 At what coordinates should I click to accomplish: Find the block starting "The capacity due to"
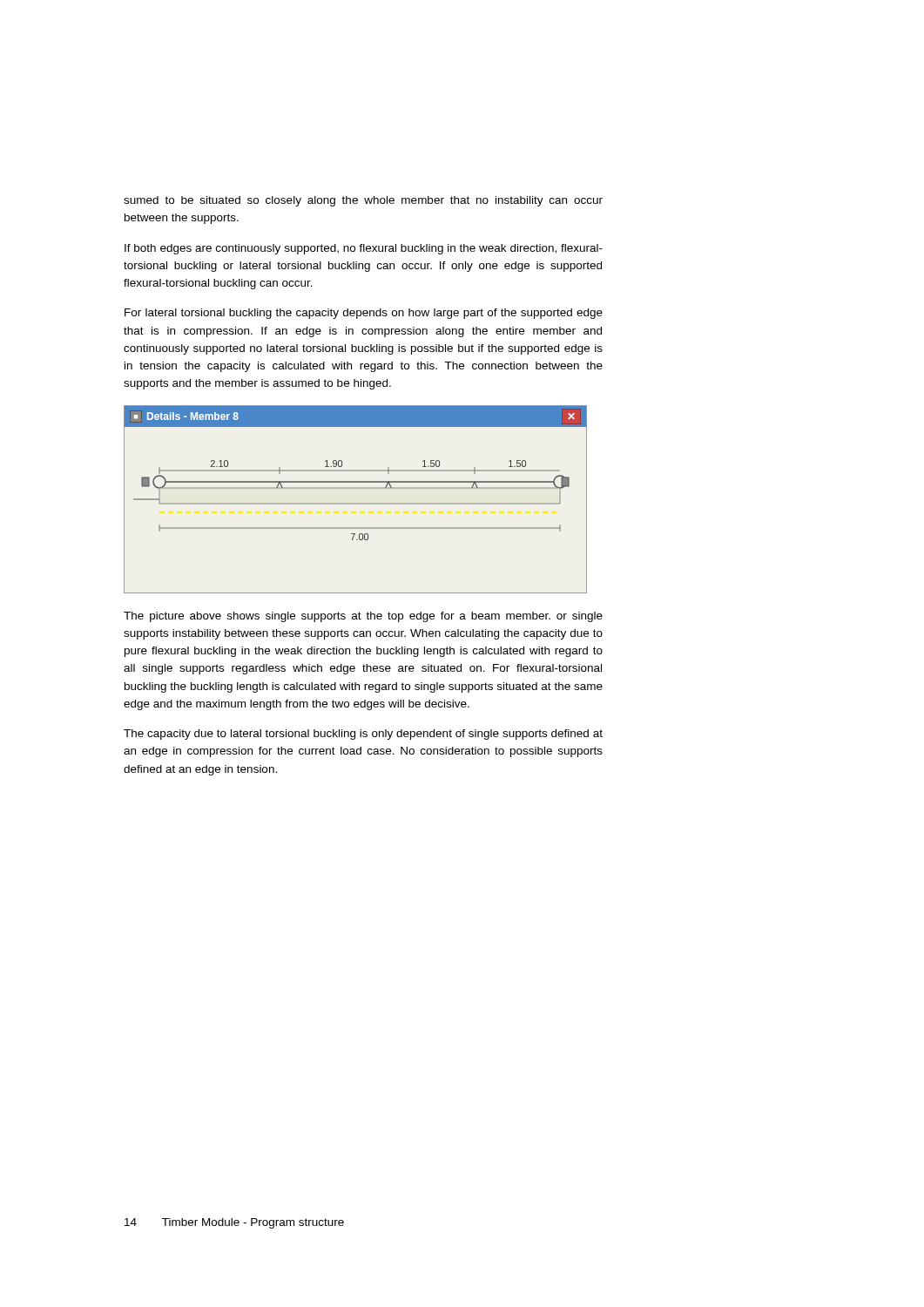point(363,751)
